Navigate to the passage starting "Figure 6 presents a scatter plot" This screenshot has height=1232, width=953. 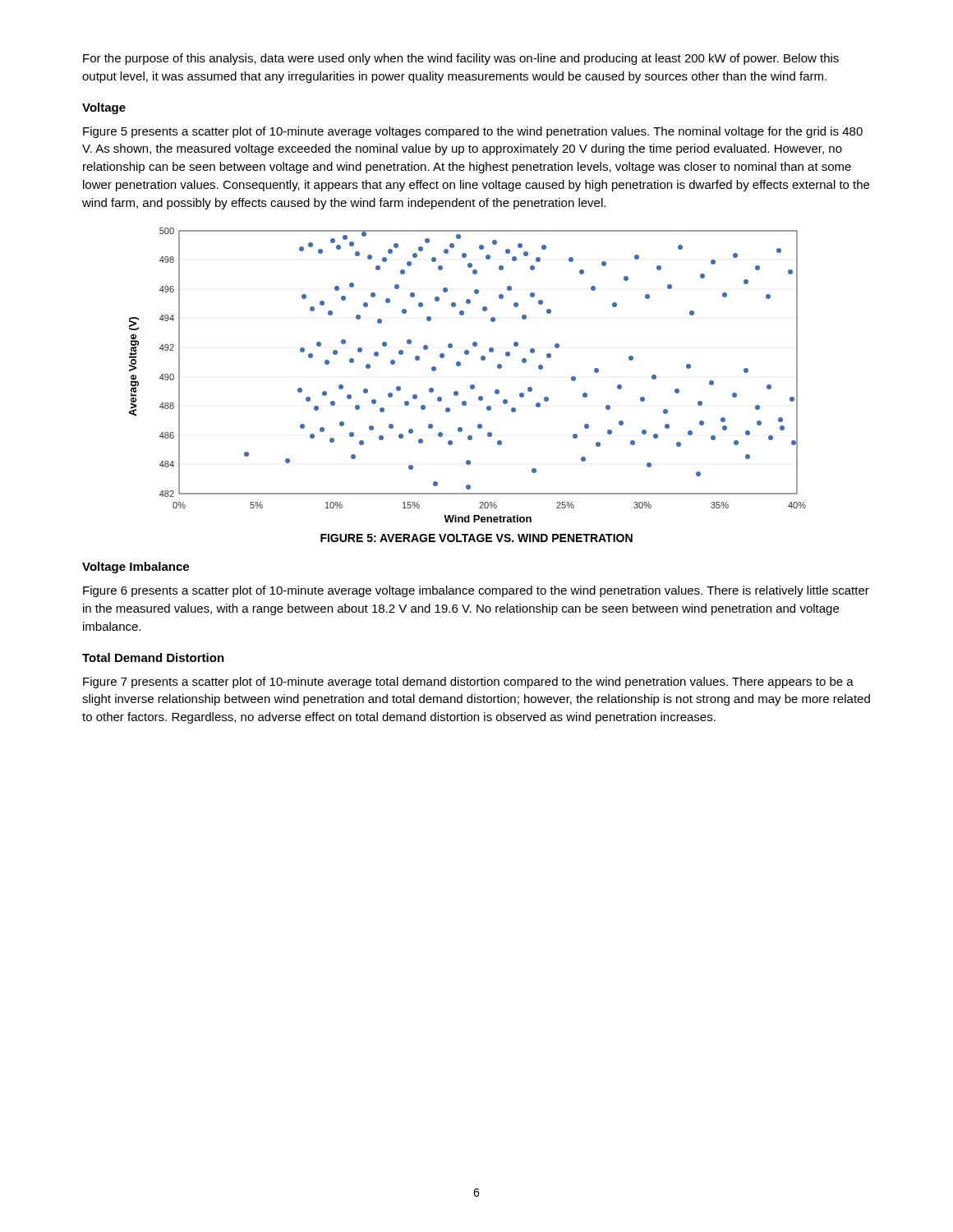point(476,608)
